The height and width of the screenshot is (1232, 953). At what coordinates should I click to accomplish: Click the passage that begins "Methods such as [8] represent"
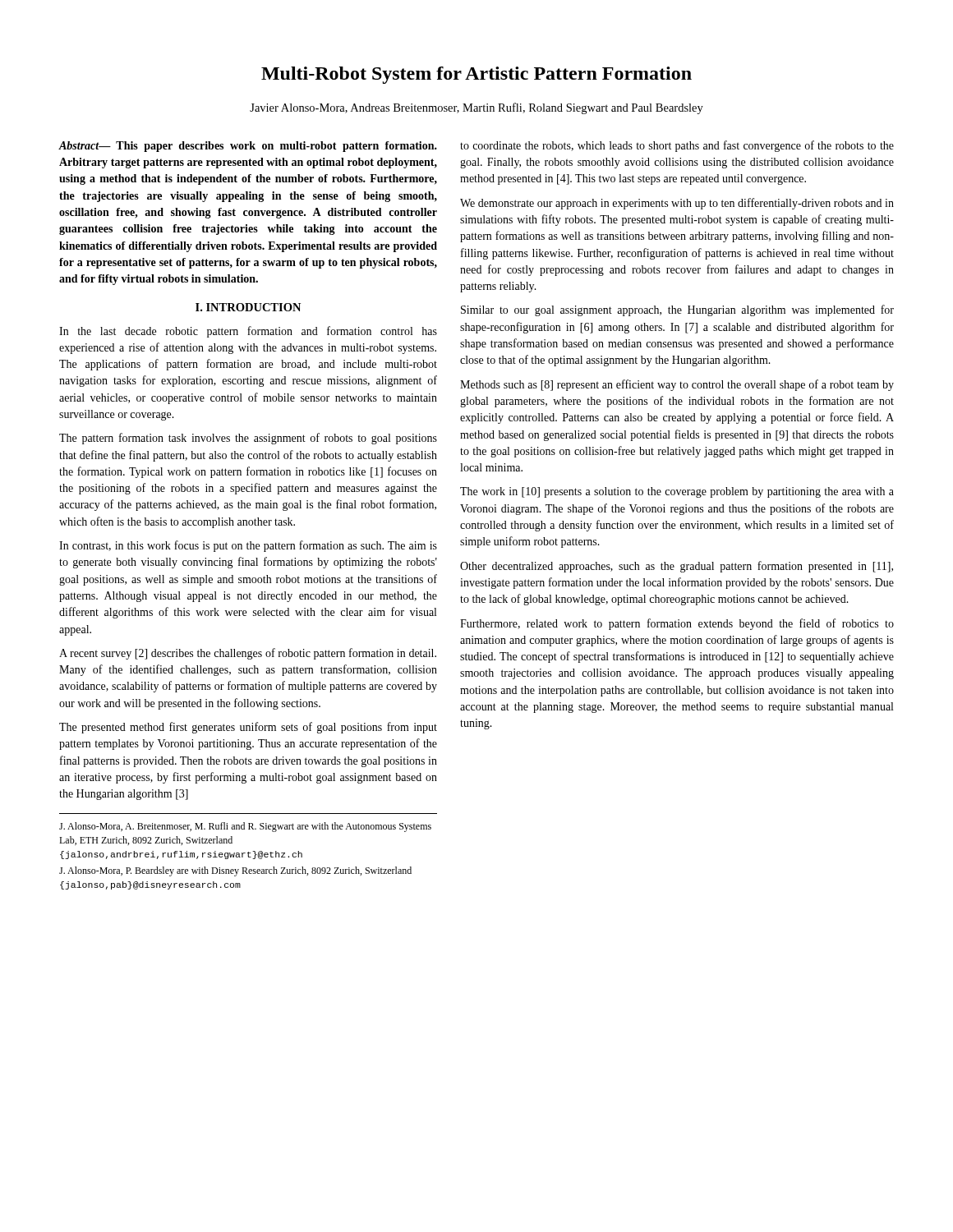pyautogui.click(x=677, y=426)
